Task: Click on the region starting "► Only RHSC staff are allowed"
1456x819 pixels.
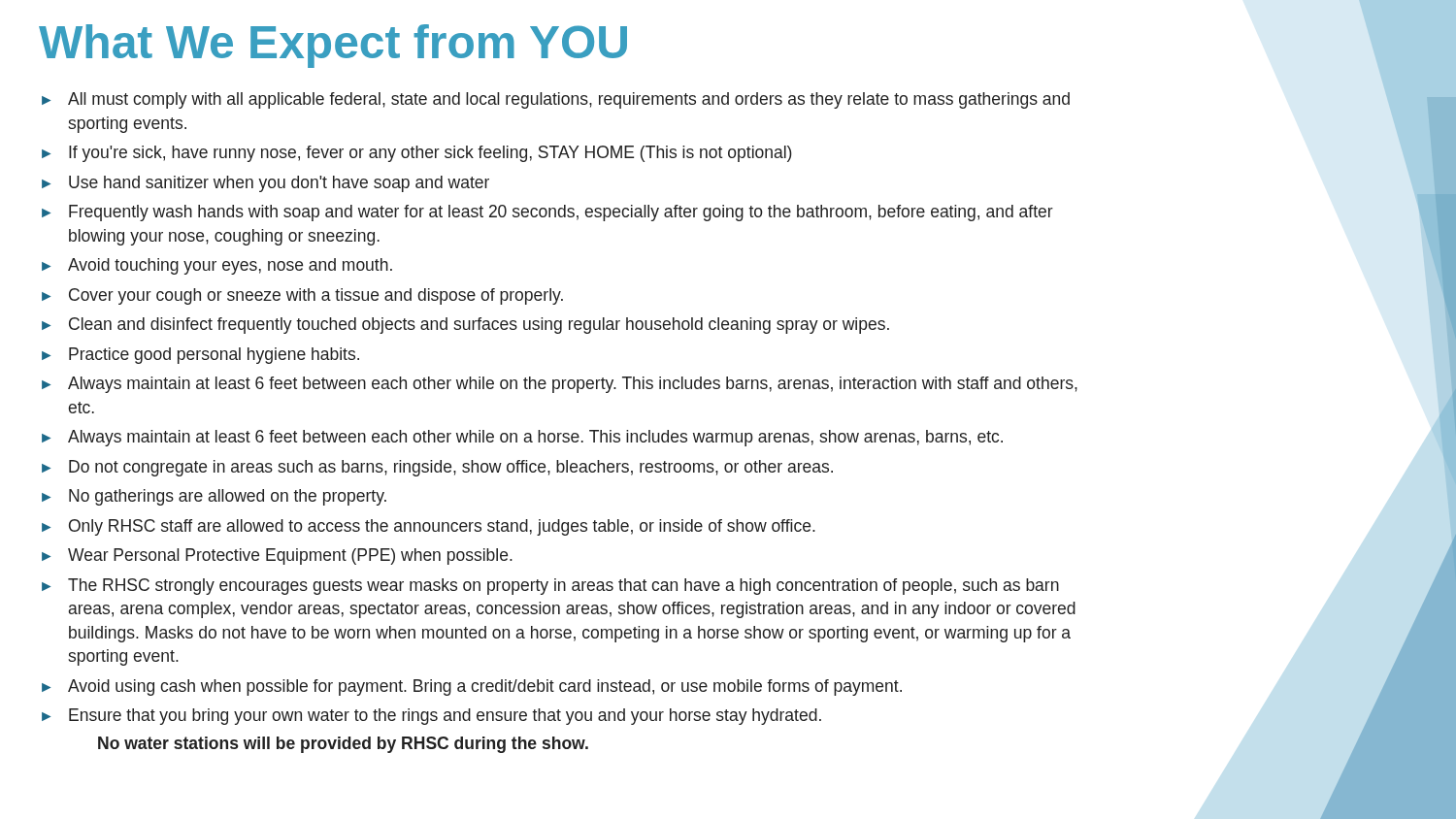Action: pyautogui.click(x=568, y=526)
